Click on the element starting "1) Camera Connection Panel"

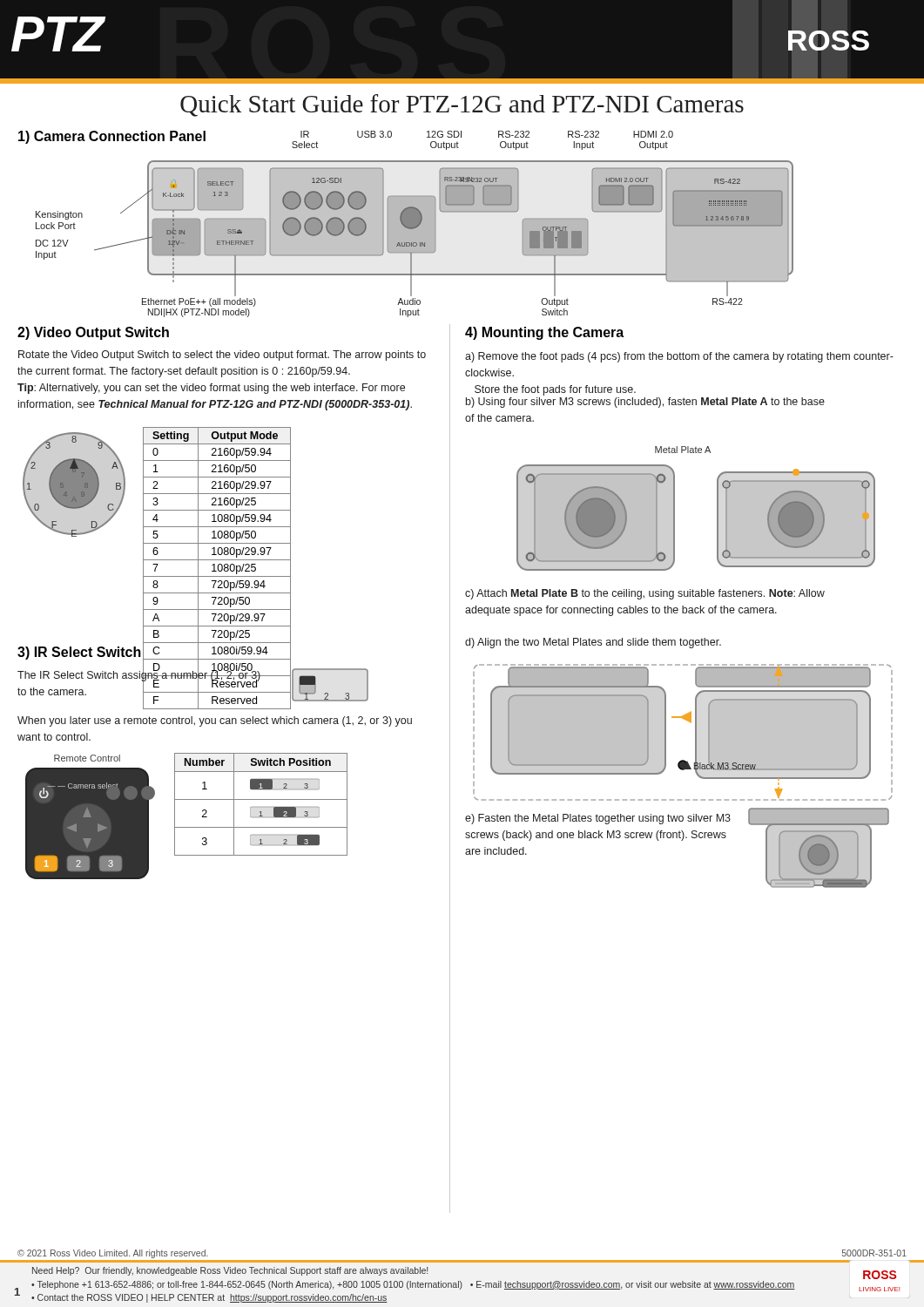tap(112, 136)
